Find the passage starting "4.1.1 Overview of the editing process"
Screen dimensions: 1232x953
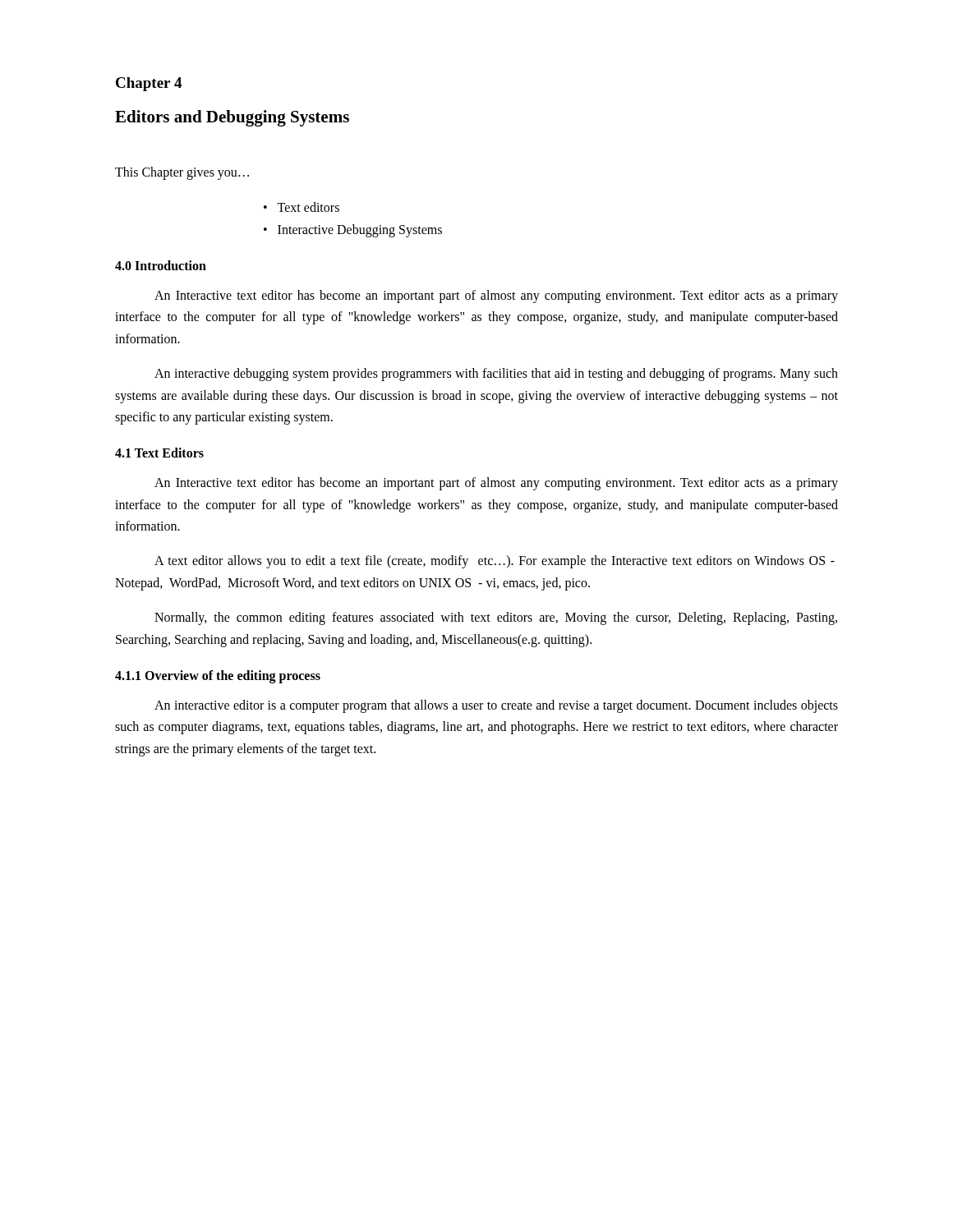pos(218,676)
